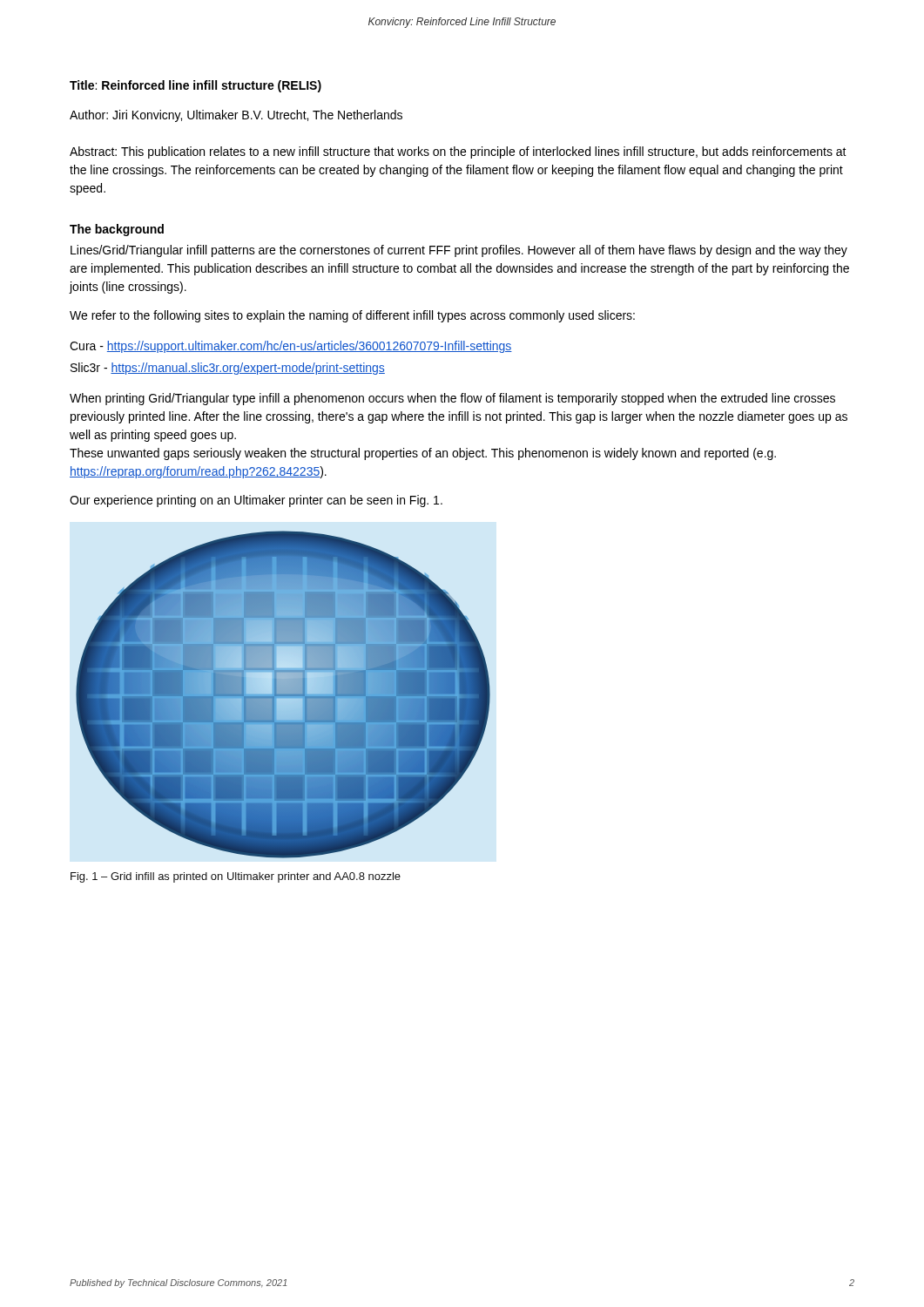The image size is (924, 1307).
Task: Find the text block with the text "Lines/Grid/Triangular infill patterns are the"
Action: [x=460, y=268]
